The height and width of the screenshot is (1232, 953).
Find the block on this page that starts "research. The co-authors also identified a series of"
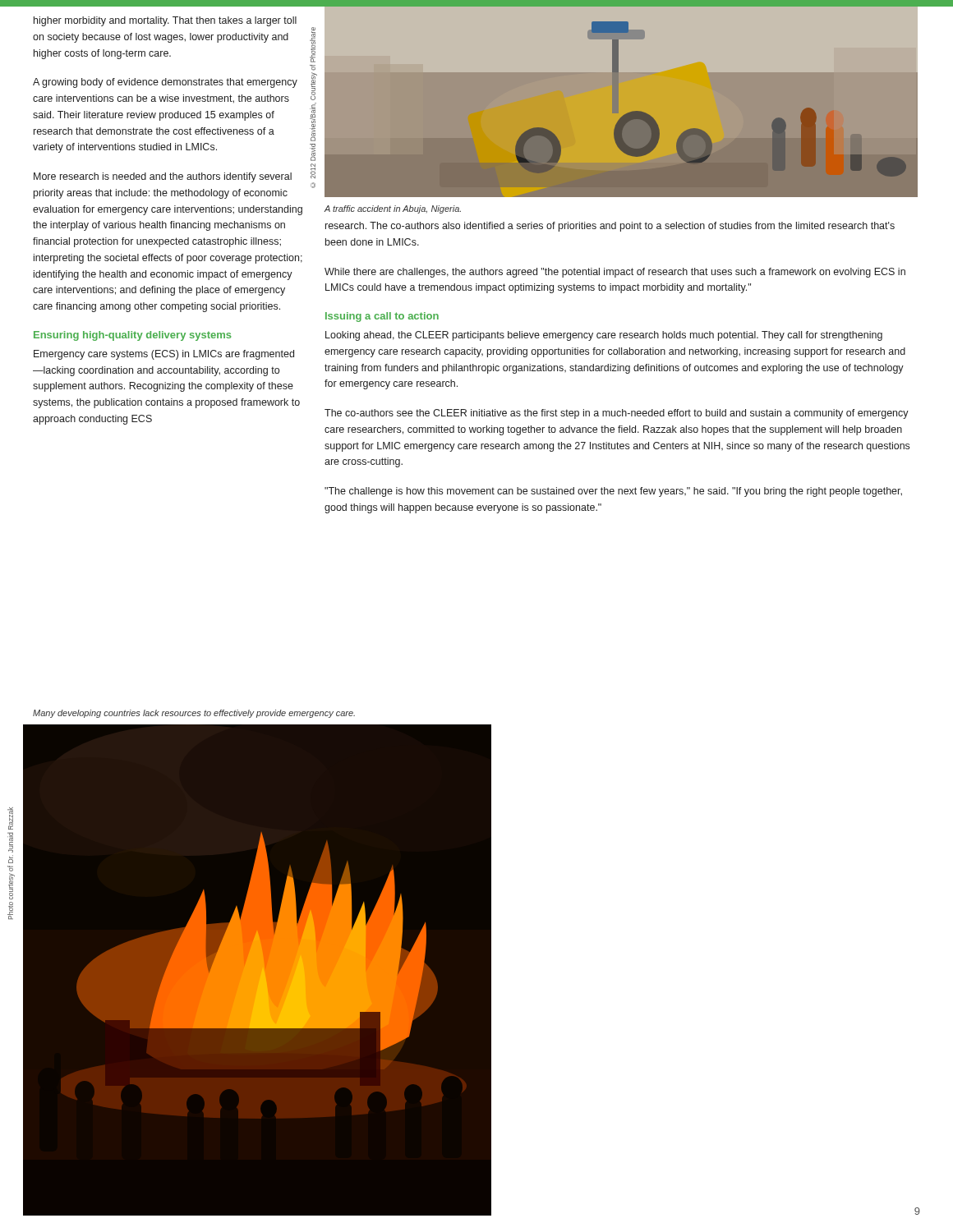(x=610, y=234)
